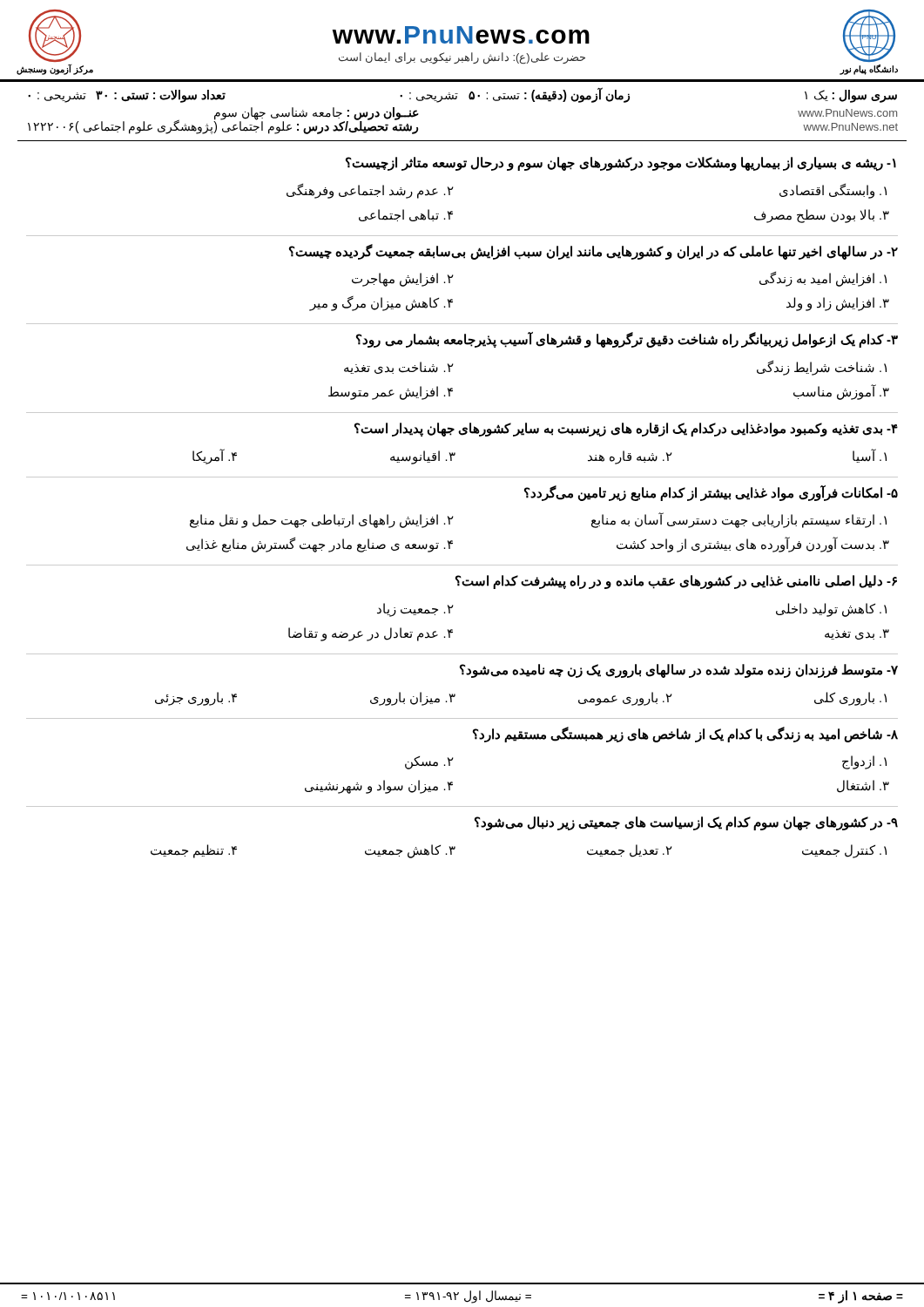
Task: Select the element starting "۴- بدی تغذیه وکمبود موادغذایی درکدام"
Action: [x=462, y=443]
